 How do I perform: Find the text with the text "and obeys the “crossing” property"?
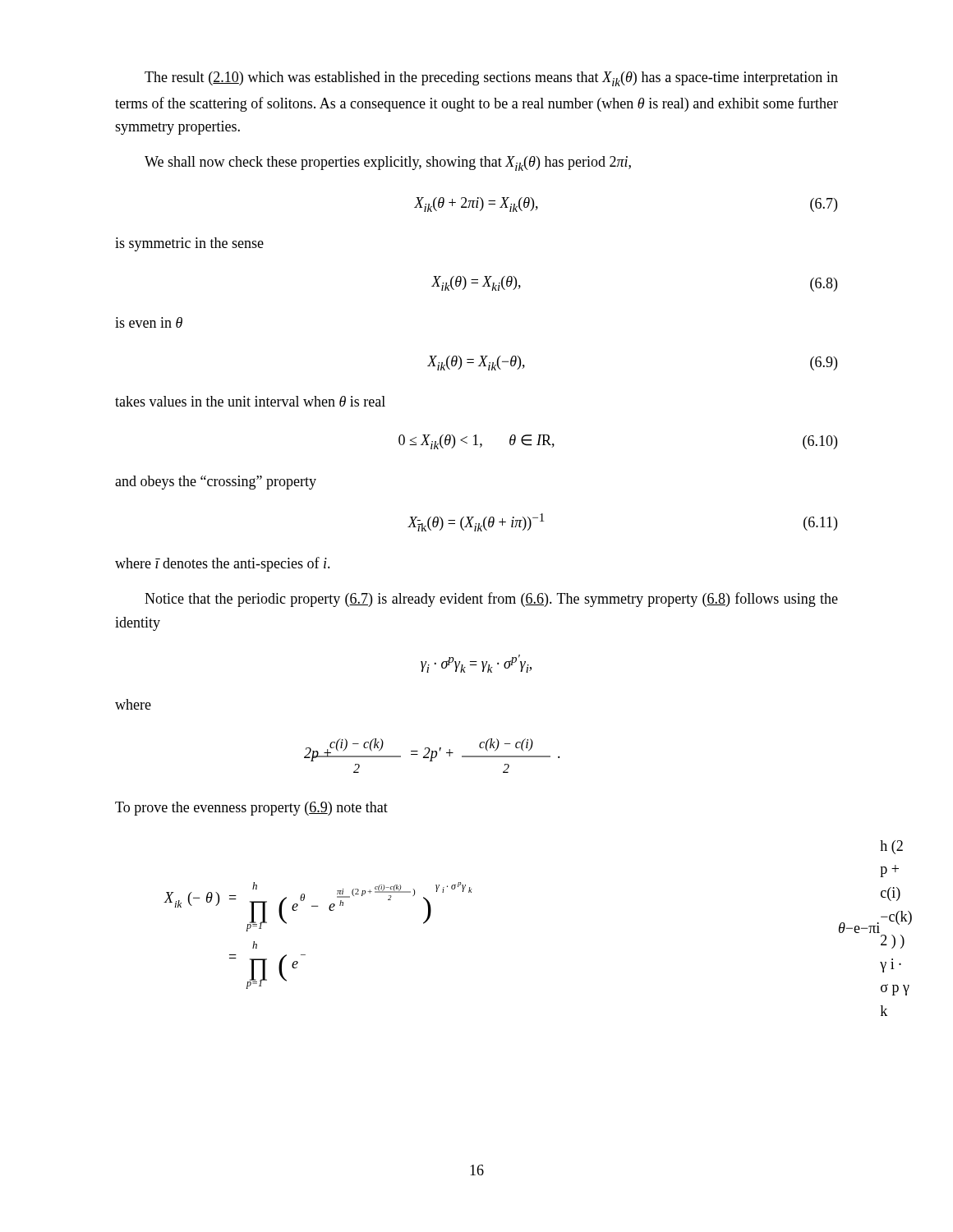pos(216,483)
